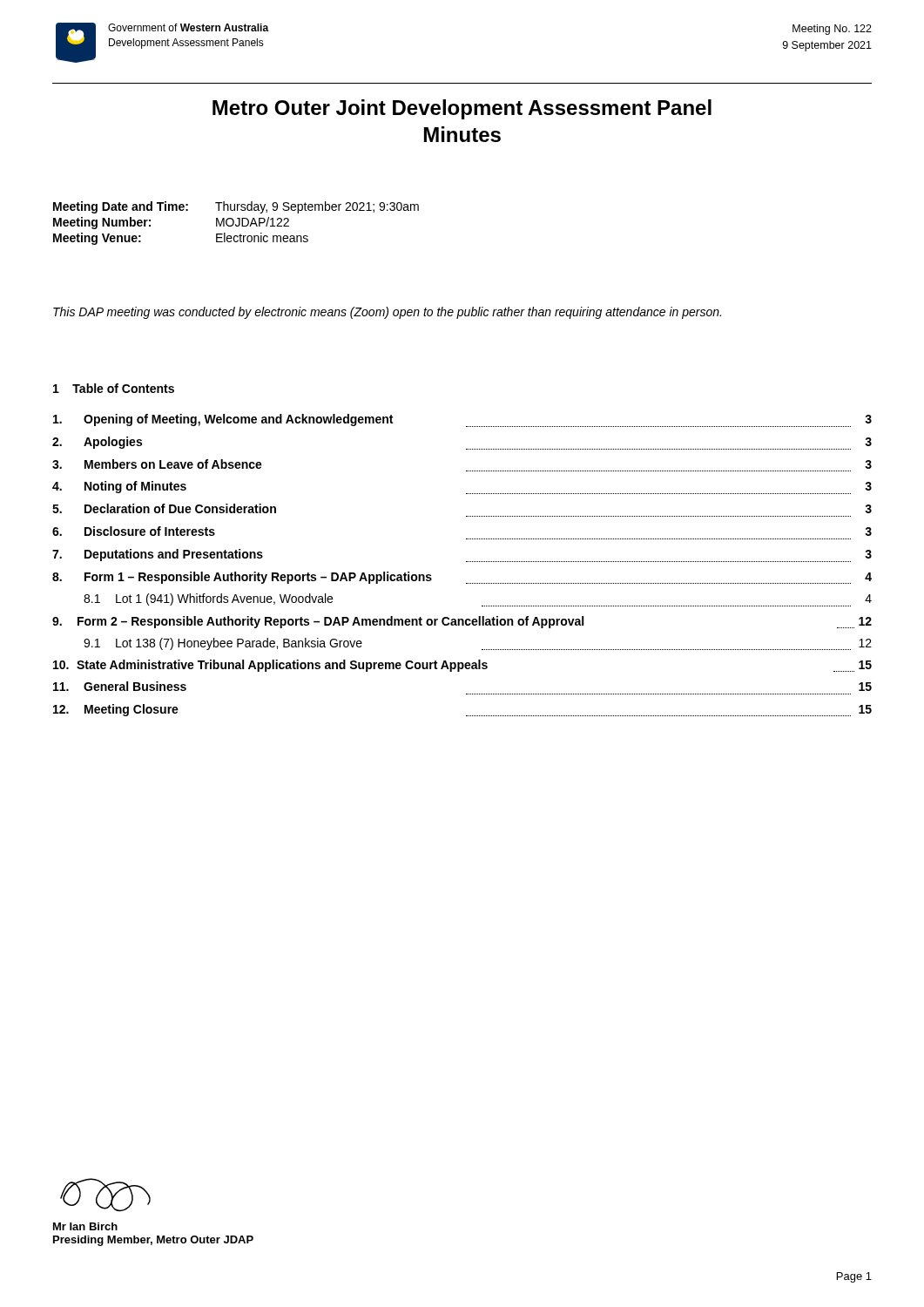Screen dimensions: 1307x924
Task: Find the list item that says "9. Form 2 – Responsible"
Action: 462,622
